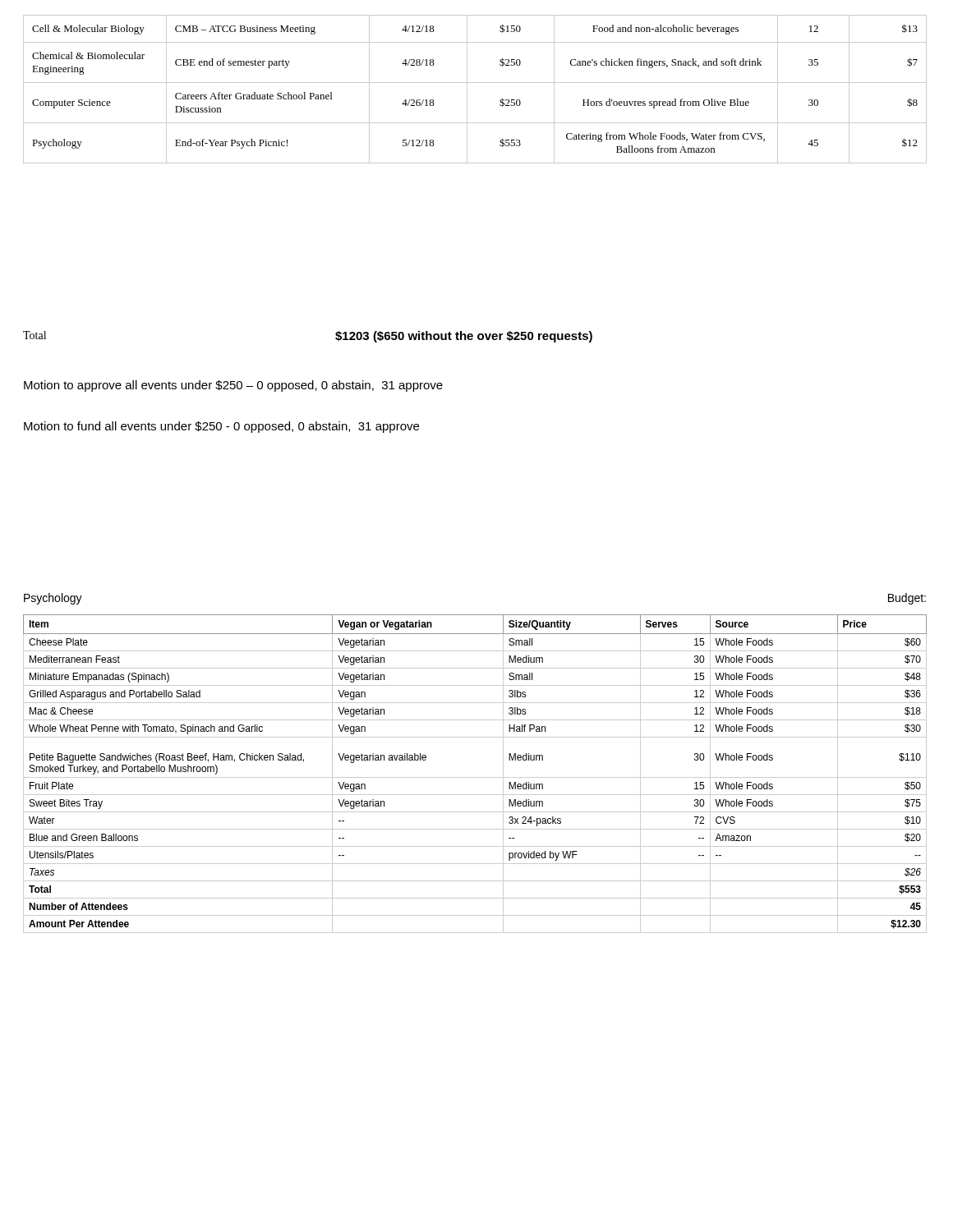Click on the text block with the text "Total $1203 ($650 without"

(37, 336)
